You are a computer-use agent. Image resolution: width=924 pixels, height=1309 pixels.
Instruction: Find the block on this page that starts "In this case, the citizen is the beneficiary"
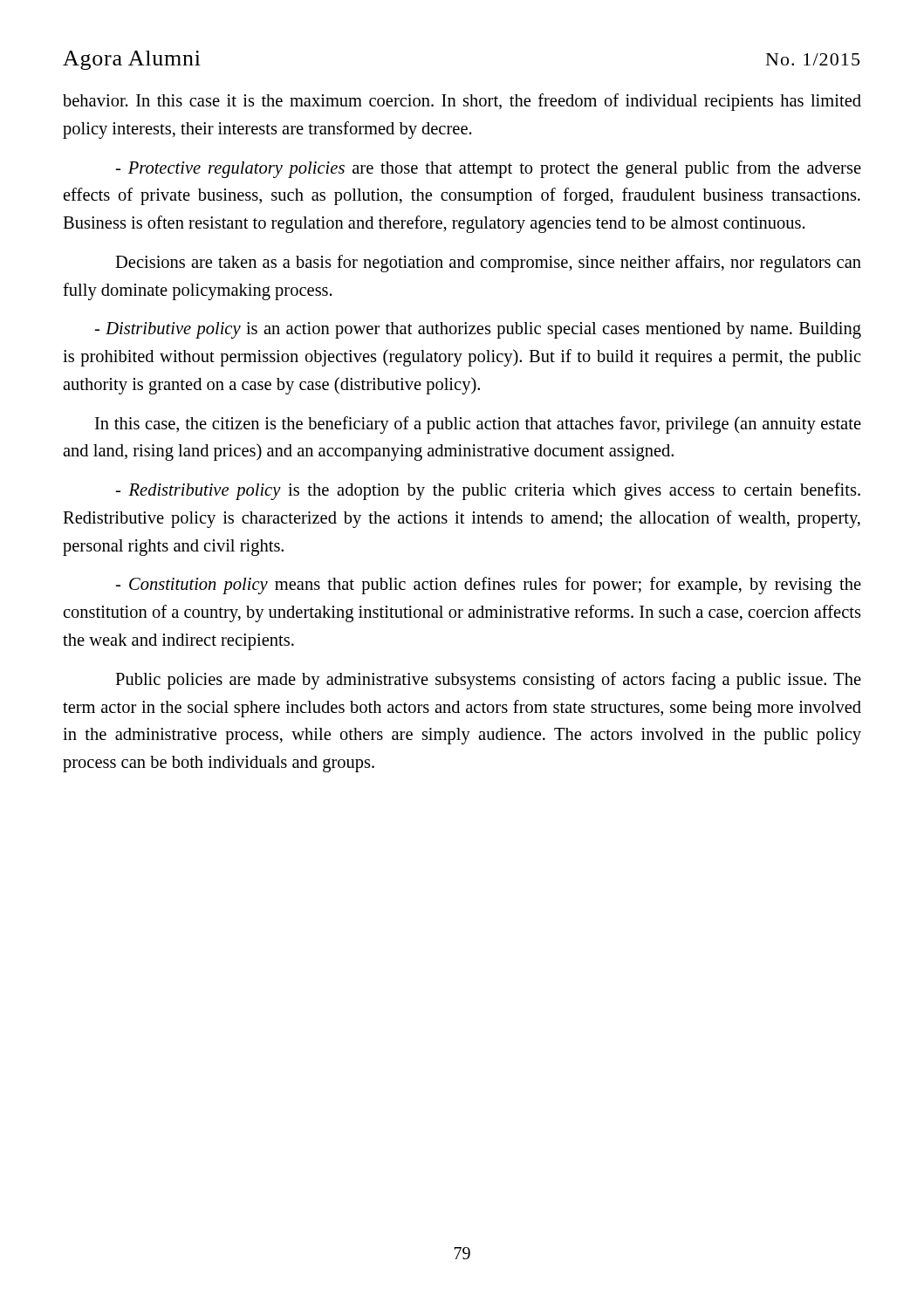pyautogui.click(x=462, y=438)
